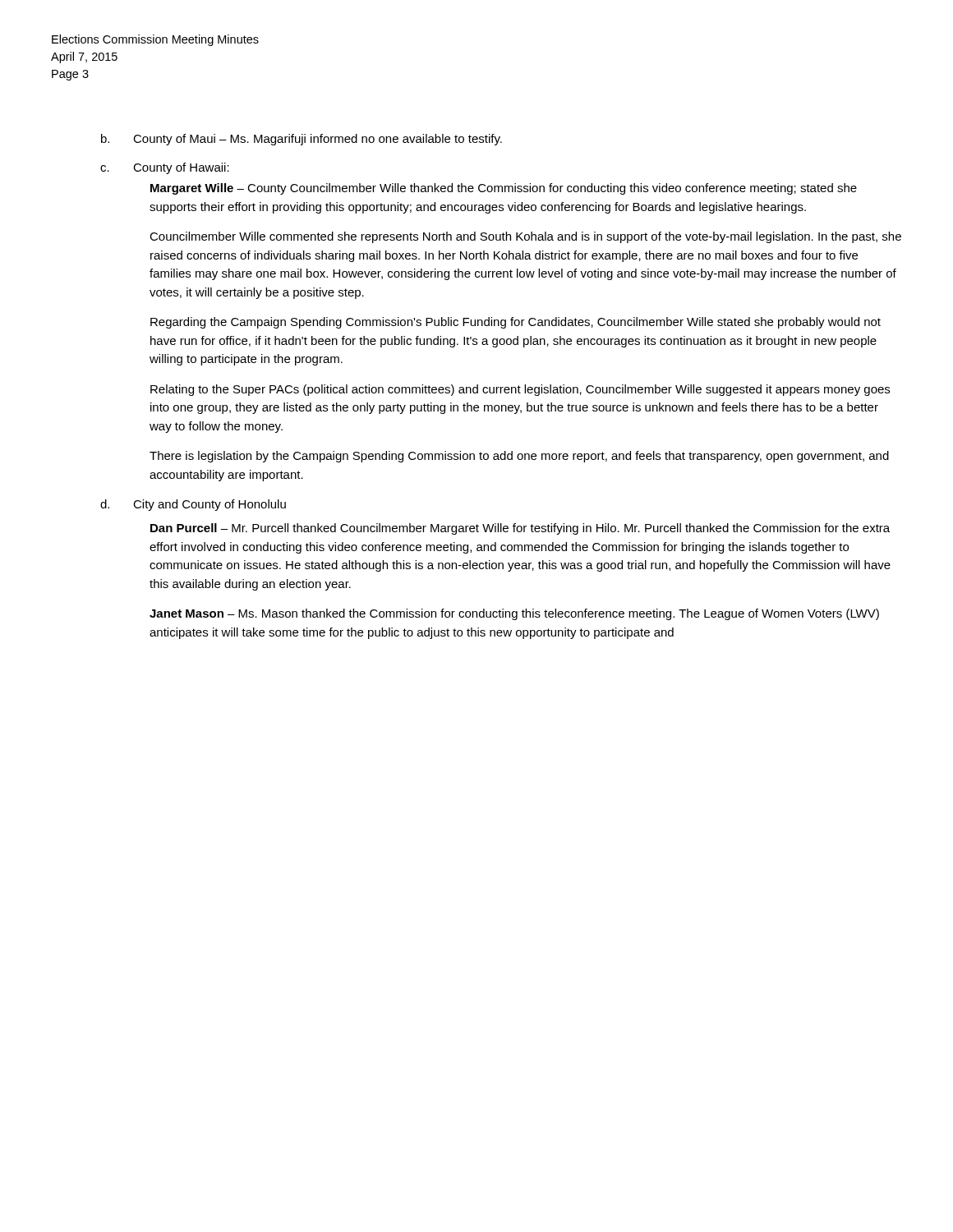Locate the block of text that opens with "There is legislation"
Screen dimensions: 1232x953
pos(519,465)
